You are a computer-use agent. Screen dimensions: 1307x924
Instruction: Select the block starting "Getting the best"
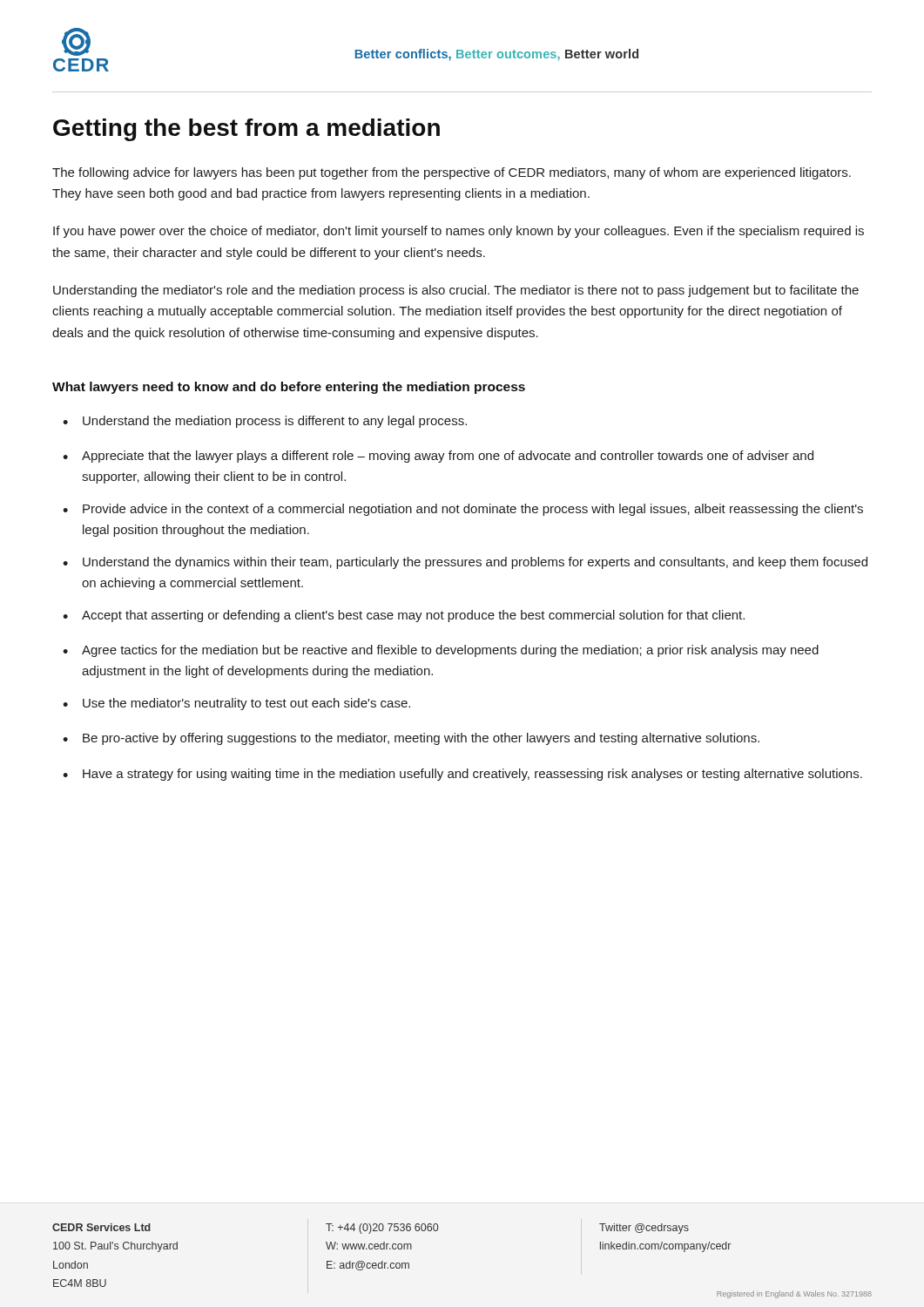click(x=246, y=130)
